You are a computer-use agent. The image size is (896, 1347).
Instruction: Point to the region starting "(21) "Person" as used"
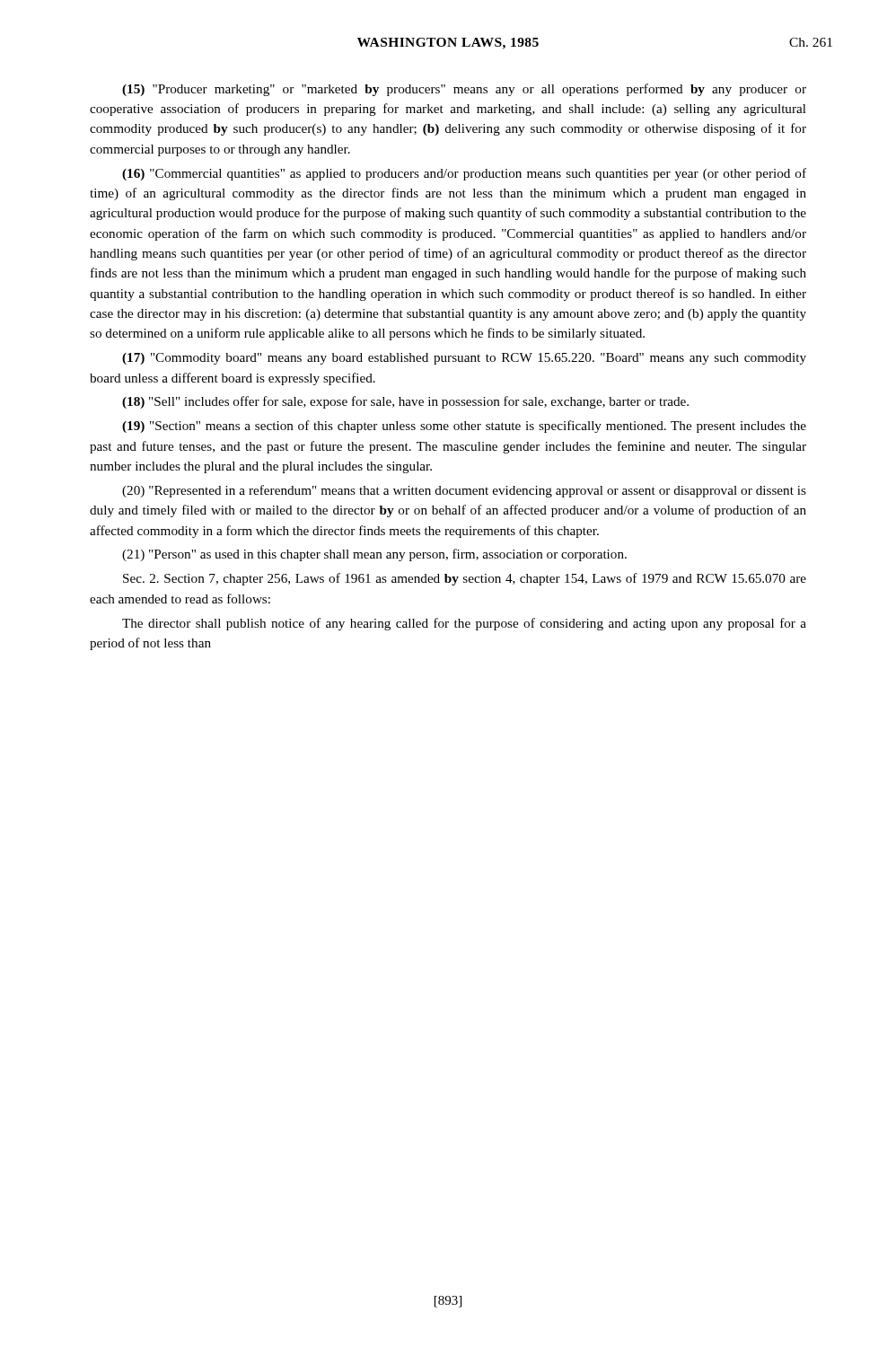(375, 554)
